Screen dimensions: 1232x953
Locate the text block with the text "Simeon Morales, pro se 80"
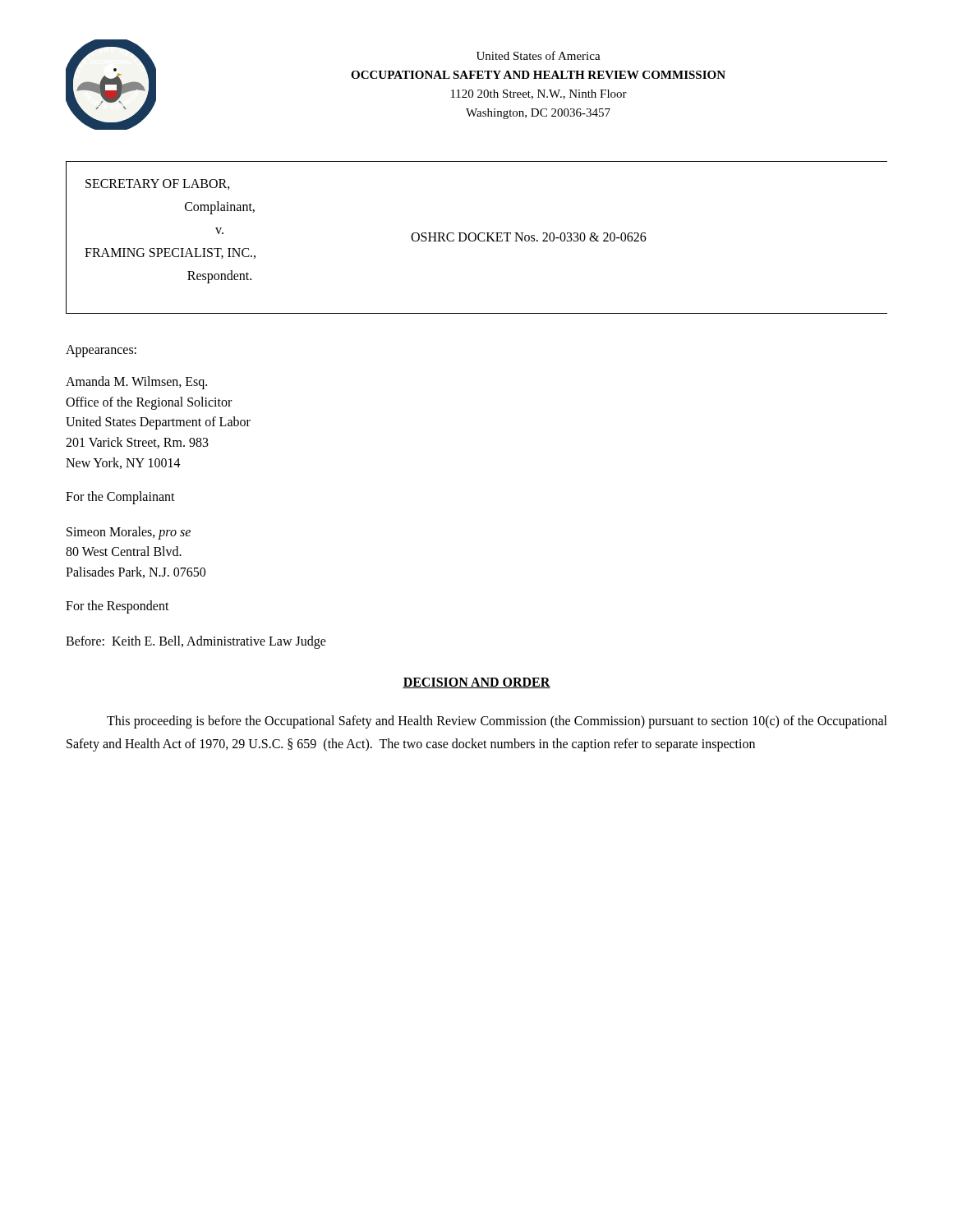point(136,552)
